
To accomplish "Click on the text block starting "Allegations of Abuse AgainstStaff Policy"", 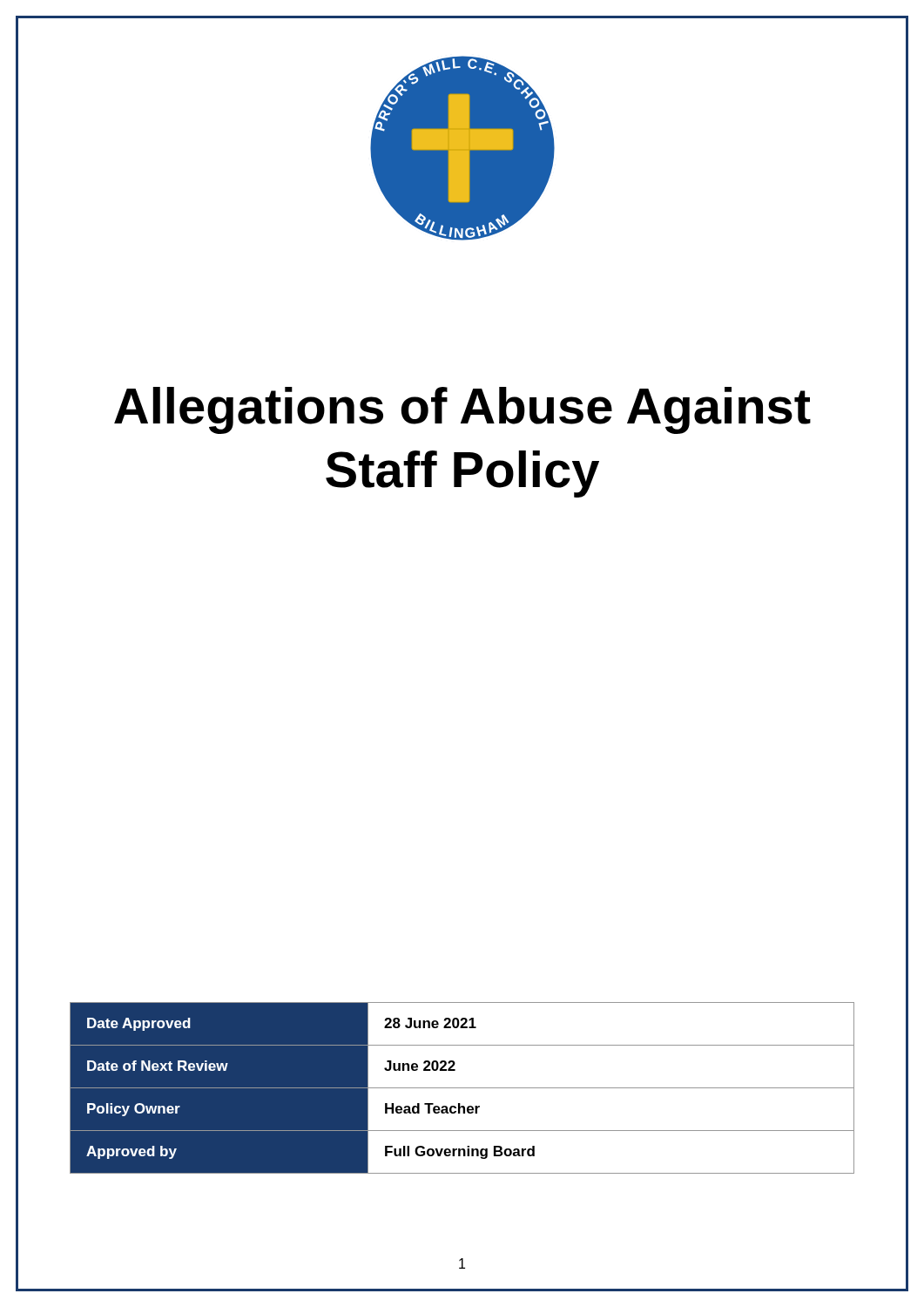I will point(462,438).
